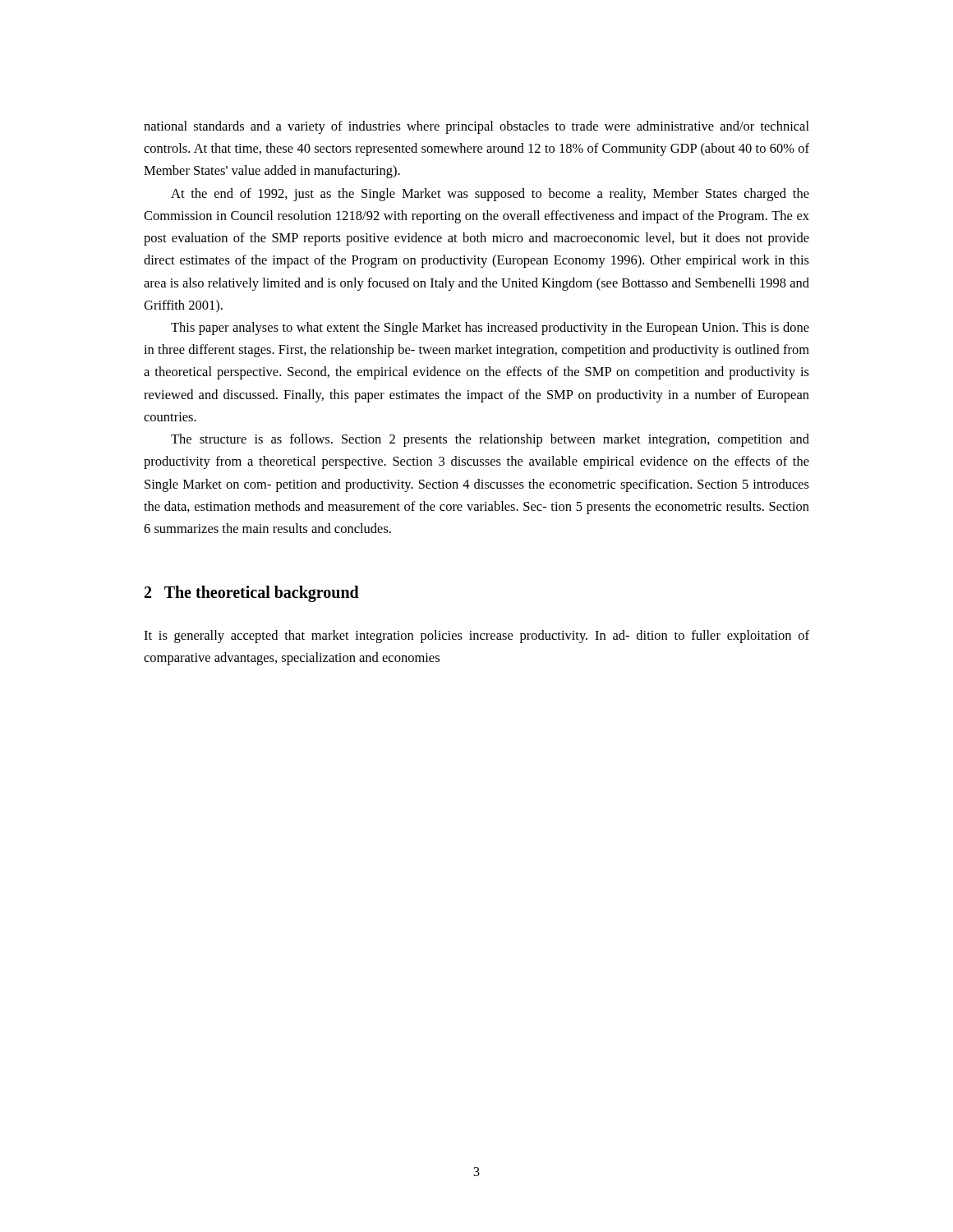Point to the block beginning "This paper analyses"

(476, 372)
